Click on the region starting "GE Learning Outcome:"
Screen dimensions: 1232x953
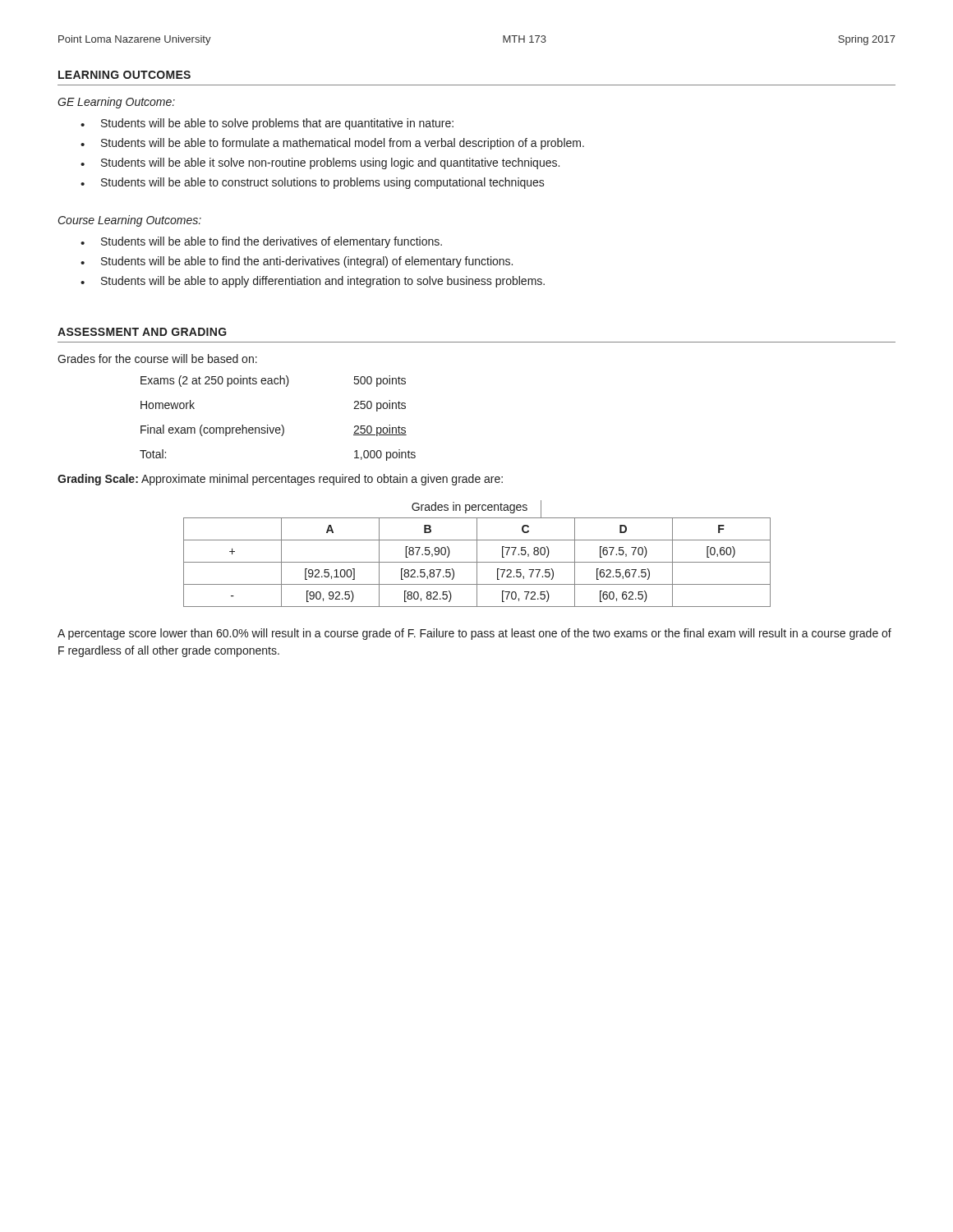coord(116,102)
